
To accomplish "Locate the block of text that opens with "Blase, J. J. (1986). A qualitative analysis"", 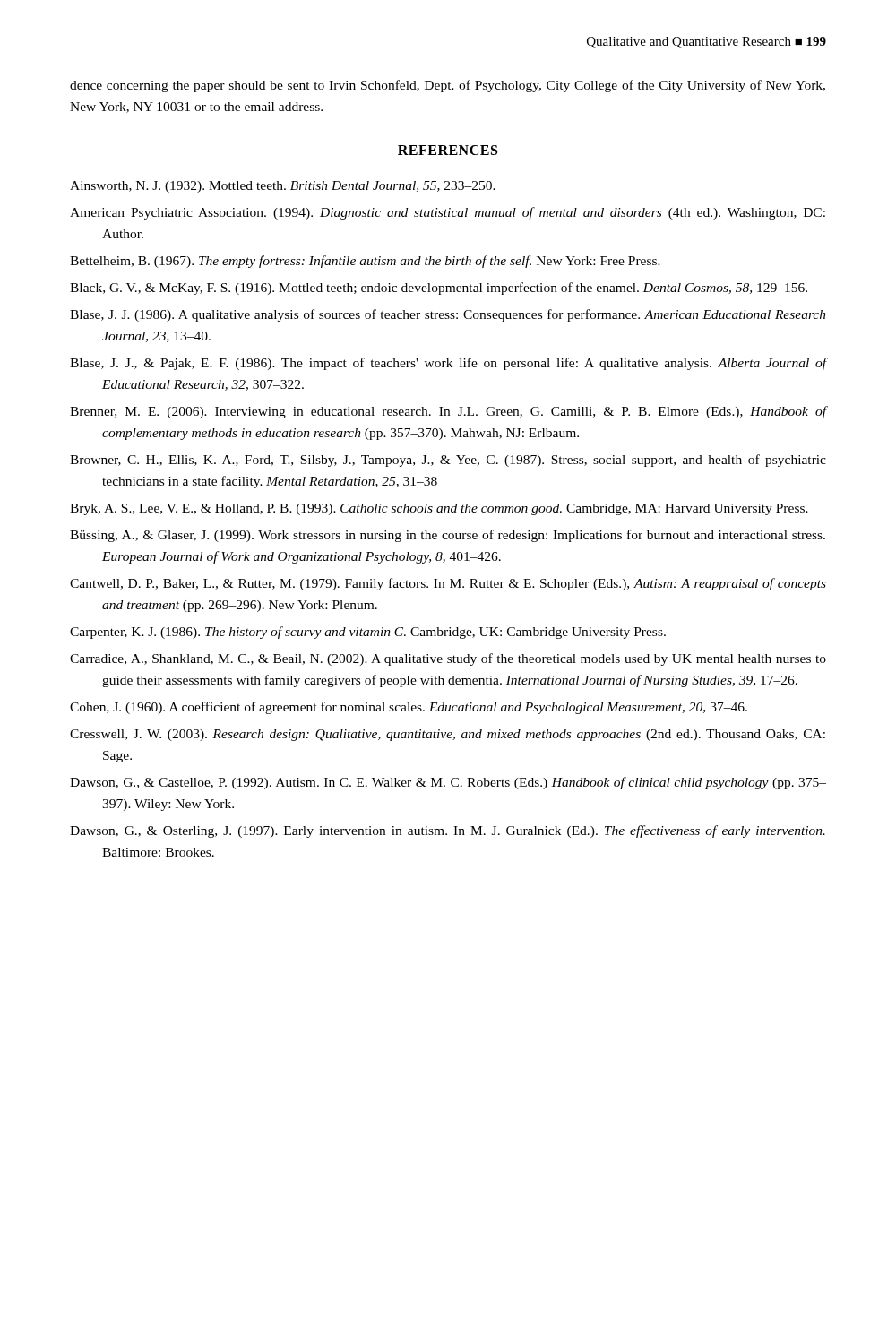I will click(x=448, y=325).
